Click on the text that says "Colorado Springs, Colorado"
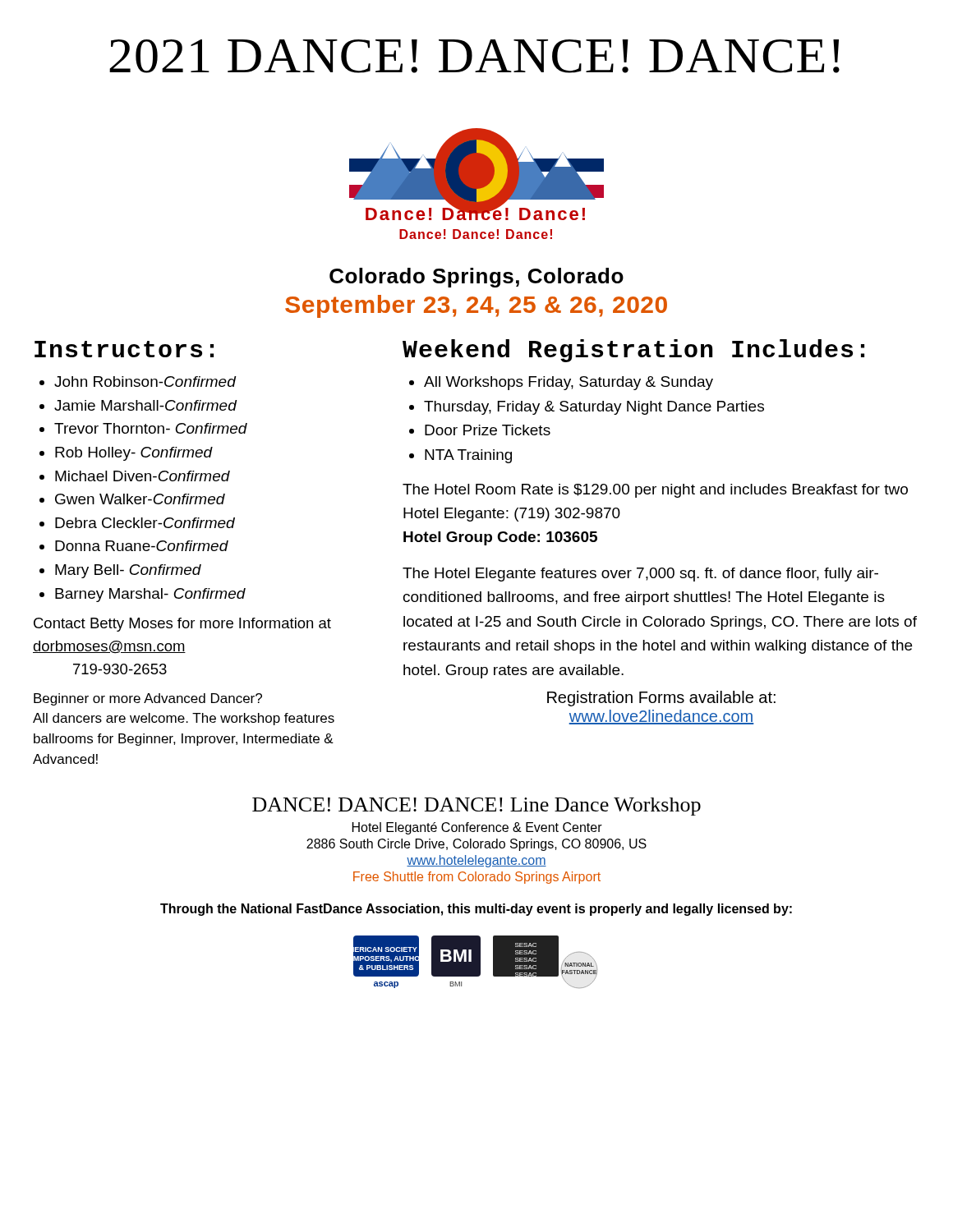This screenshot has height=1232, width=953. point(476,276)
